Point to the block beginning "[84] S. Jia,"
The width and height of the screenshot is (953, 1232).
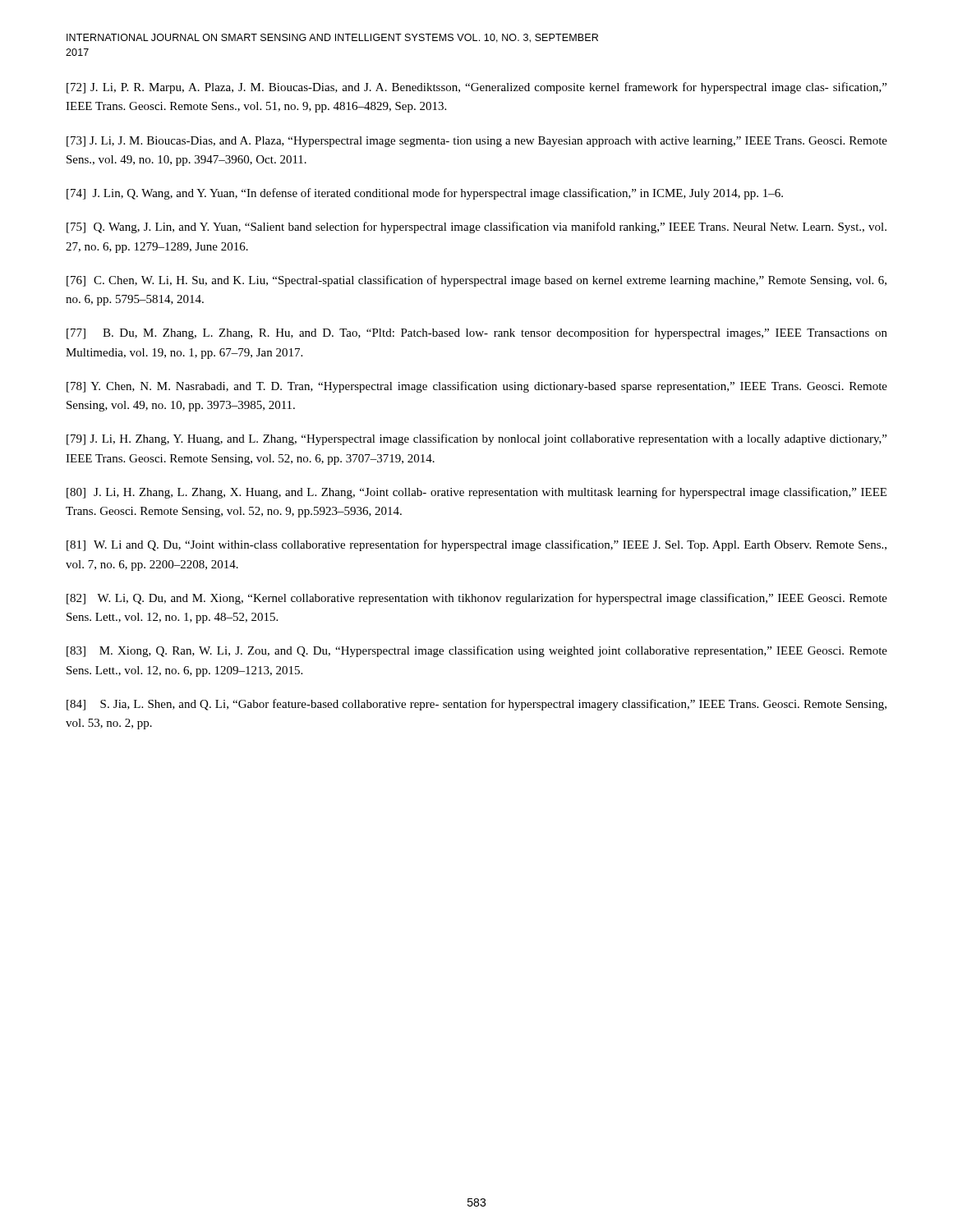[x=476, y=713]
